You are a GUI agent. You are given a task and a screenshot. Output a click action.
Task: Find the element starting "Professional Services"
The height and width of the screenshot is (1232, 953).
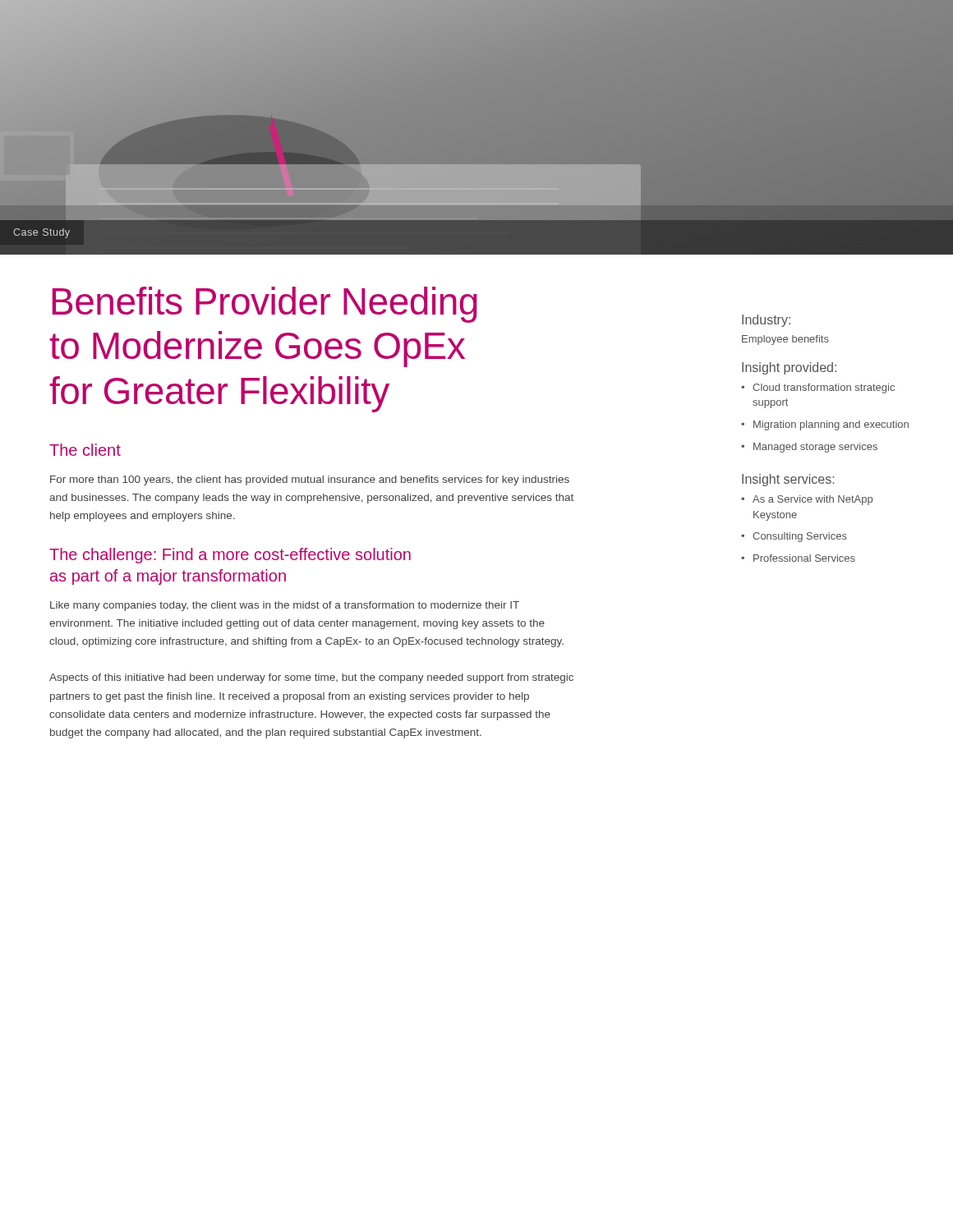tap(804, 558)
